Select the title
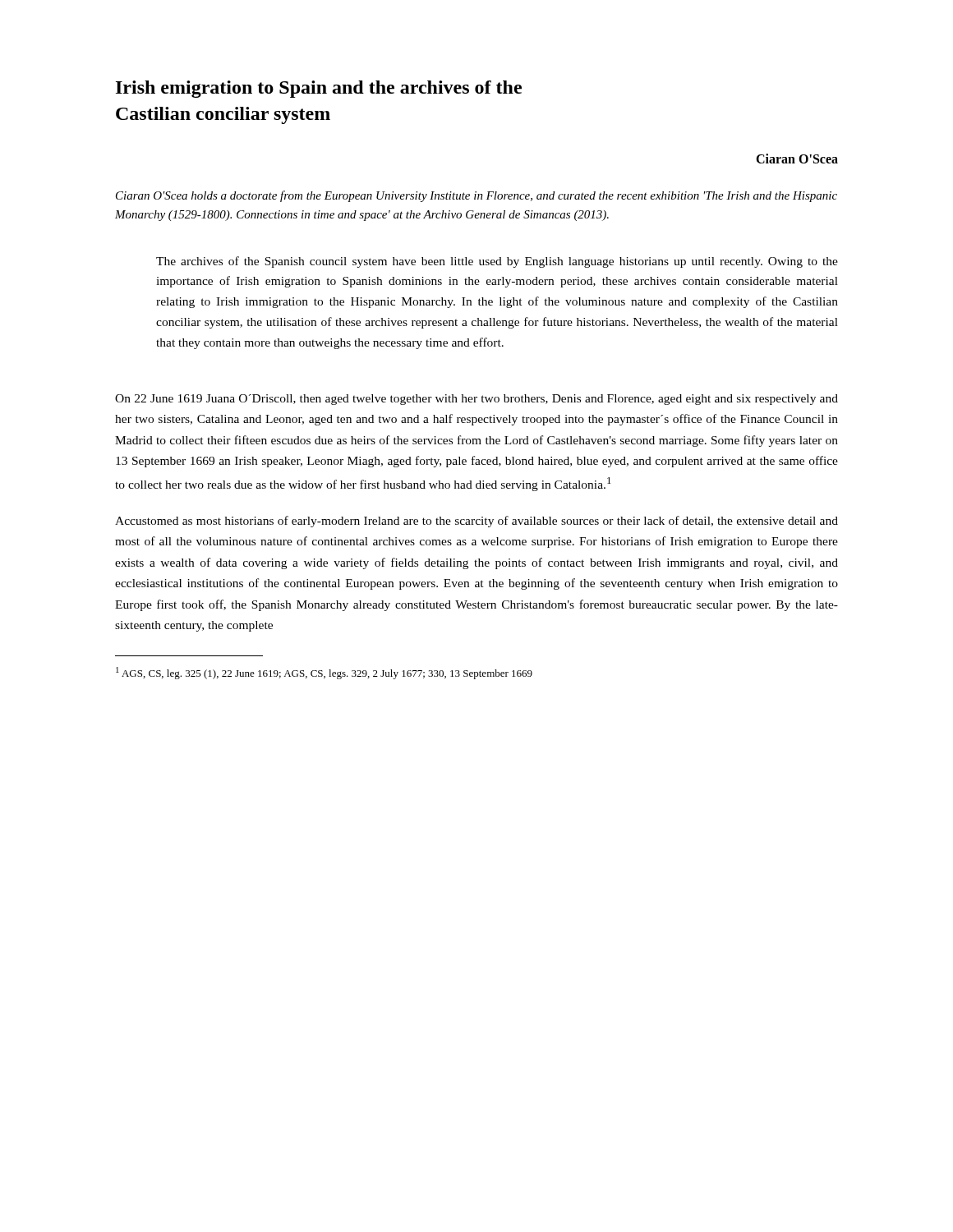 tap(476, 101)
